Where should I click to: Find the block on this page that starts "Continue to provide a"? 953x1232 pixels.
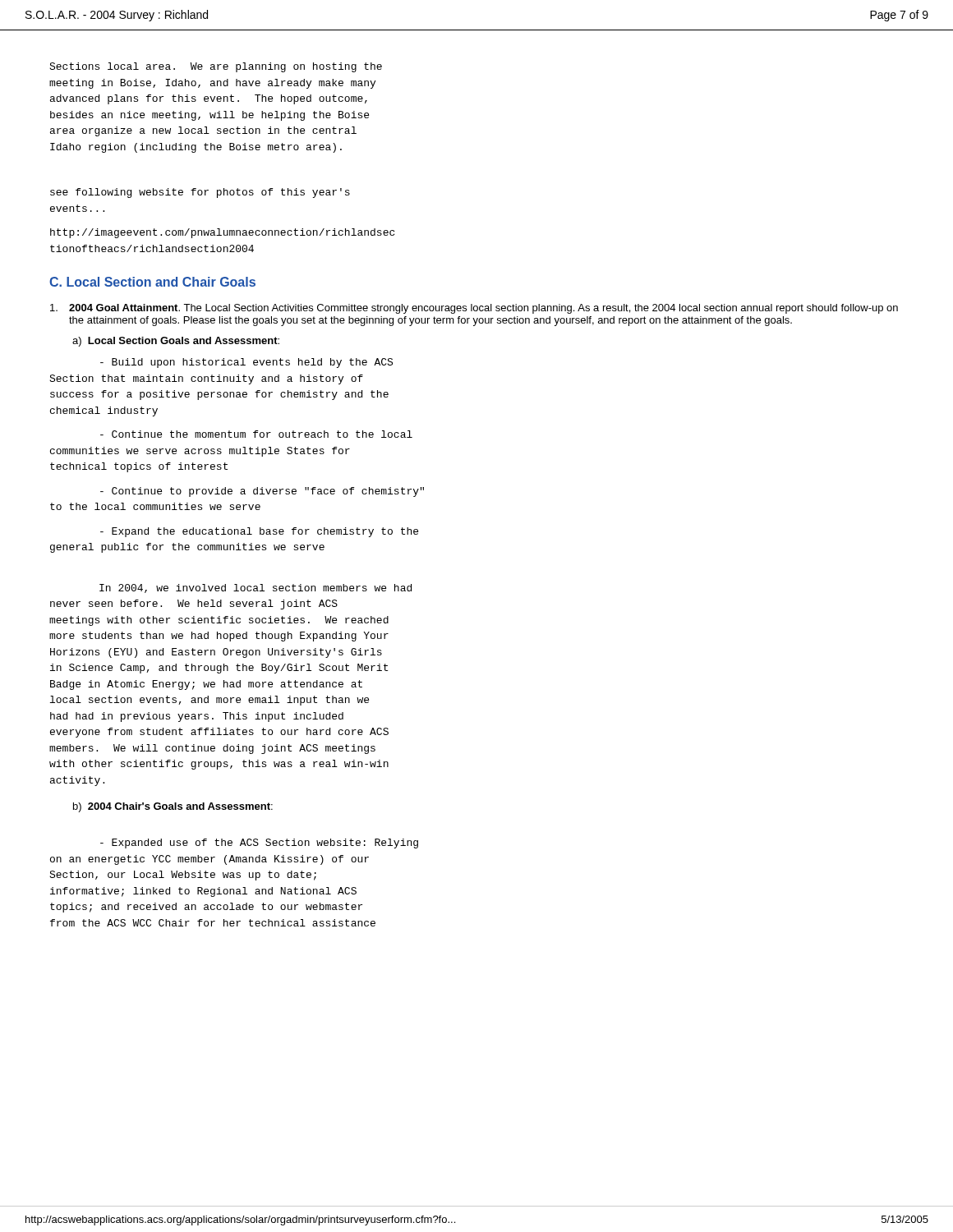(x=237, y=499)
